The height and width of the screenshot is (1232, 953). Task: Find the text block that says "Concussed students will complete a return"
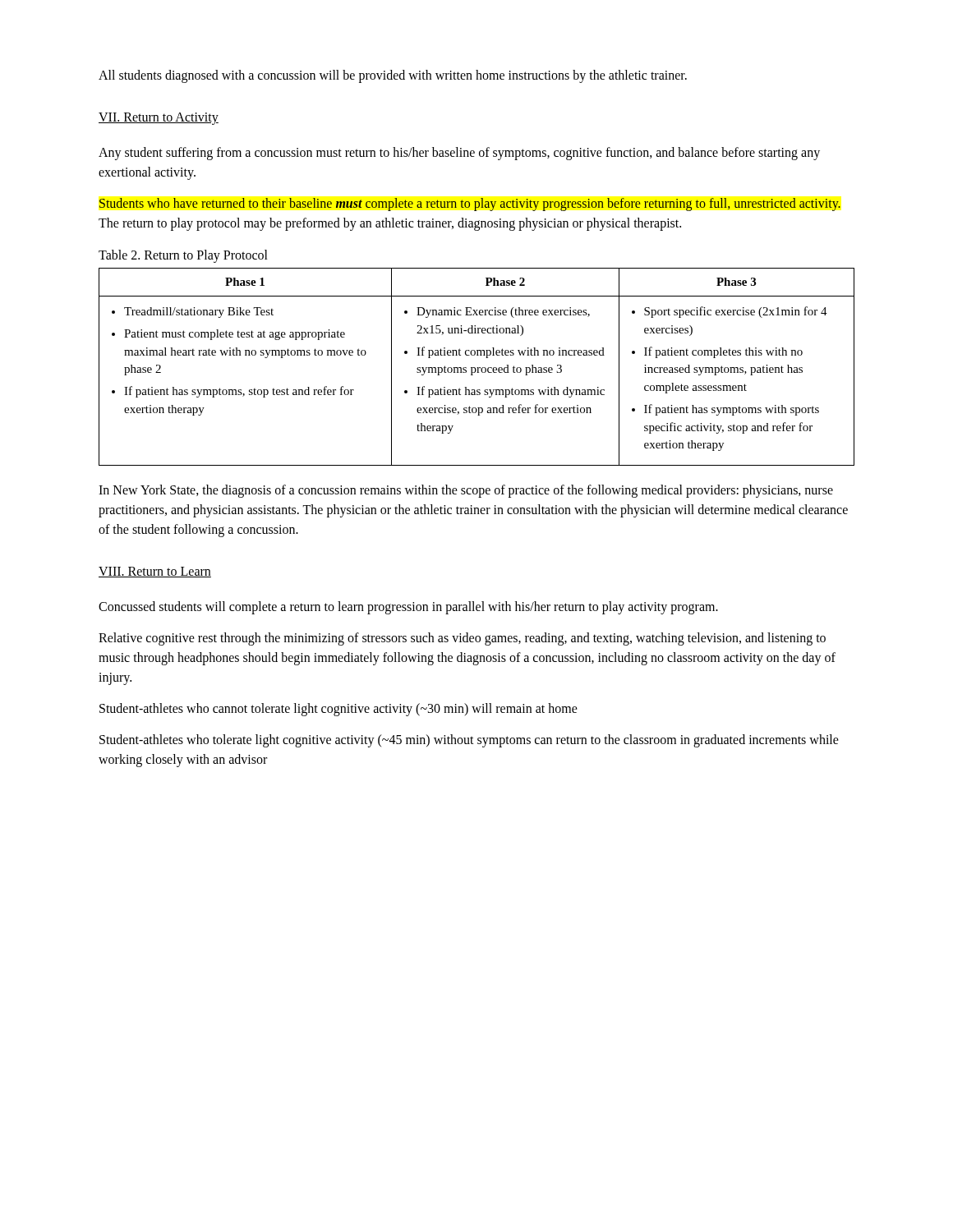[x=409, y=607]
